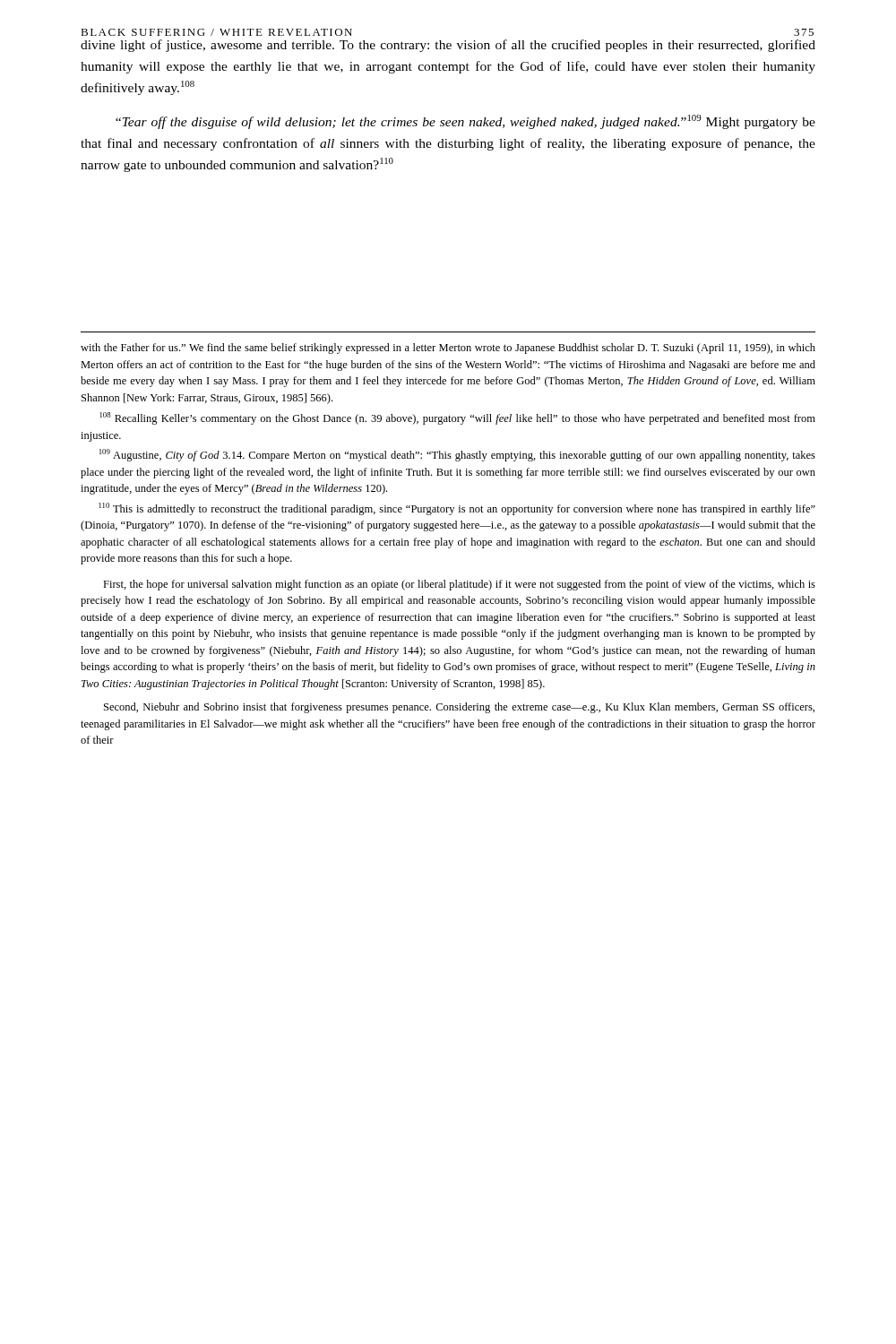
Task: Locate the footnote with the text "108 Recalling Keller’s commentary on the"
Action: point(448,426)
